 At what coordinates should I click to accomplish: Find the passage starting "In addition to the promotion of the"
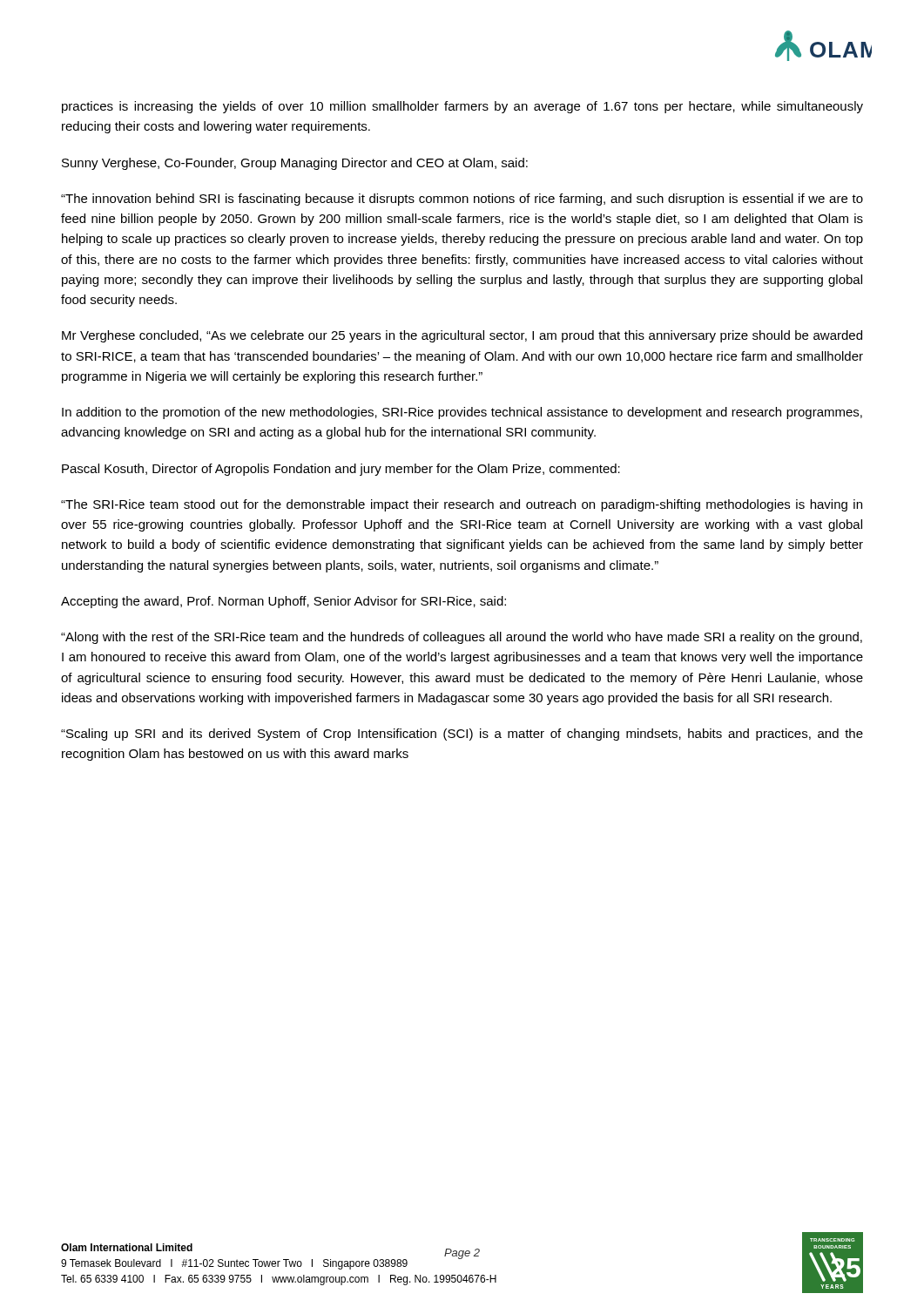(462, 422)
